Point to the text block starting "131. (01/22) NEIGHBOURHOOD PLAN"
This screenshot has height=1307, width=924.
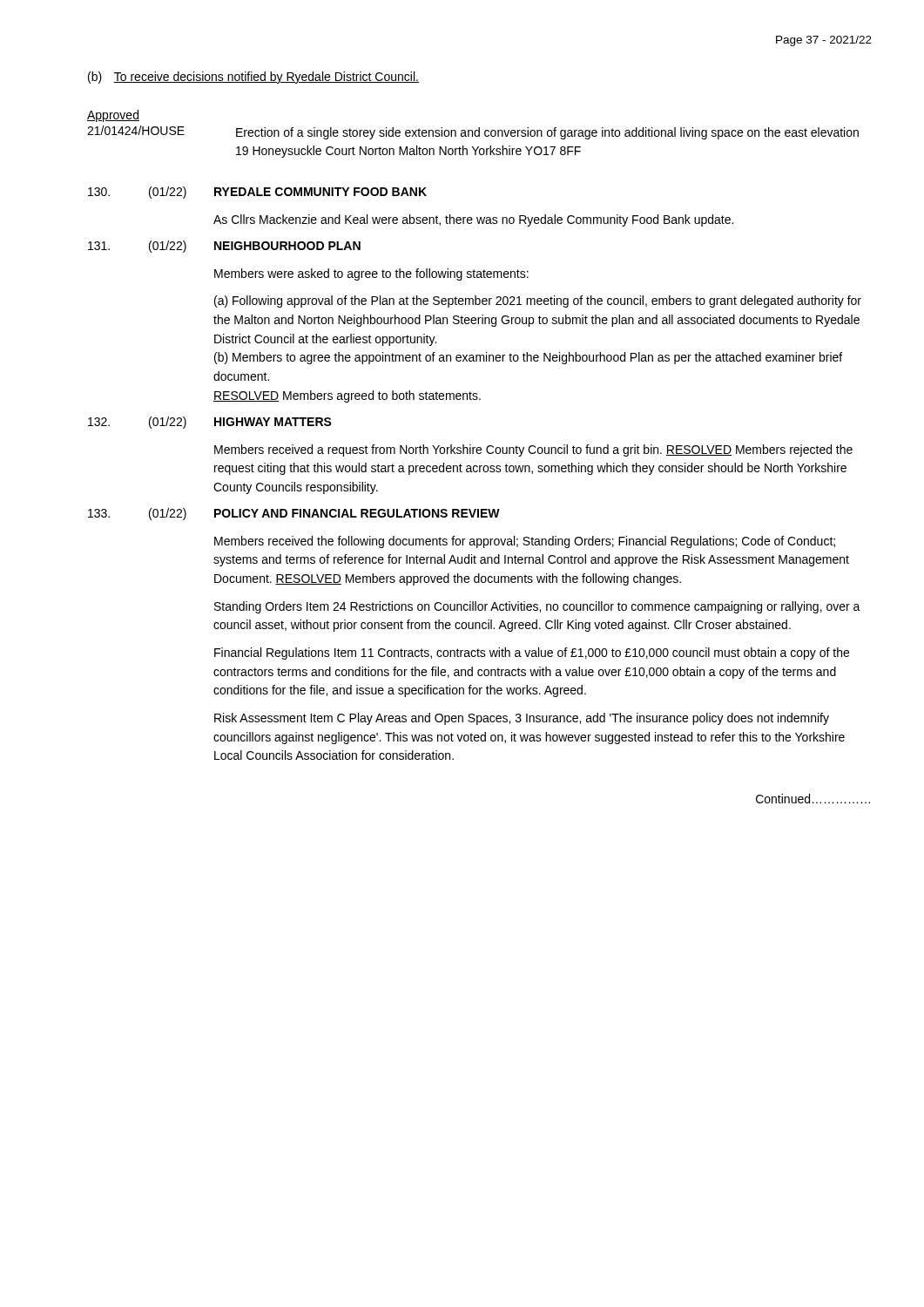(x=224, y=247)
